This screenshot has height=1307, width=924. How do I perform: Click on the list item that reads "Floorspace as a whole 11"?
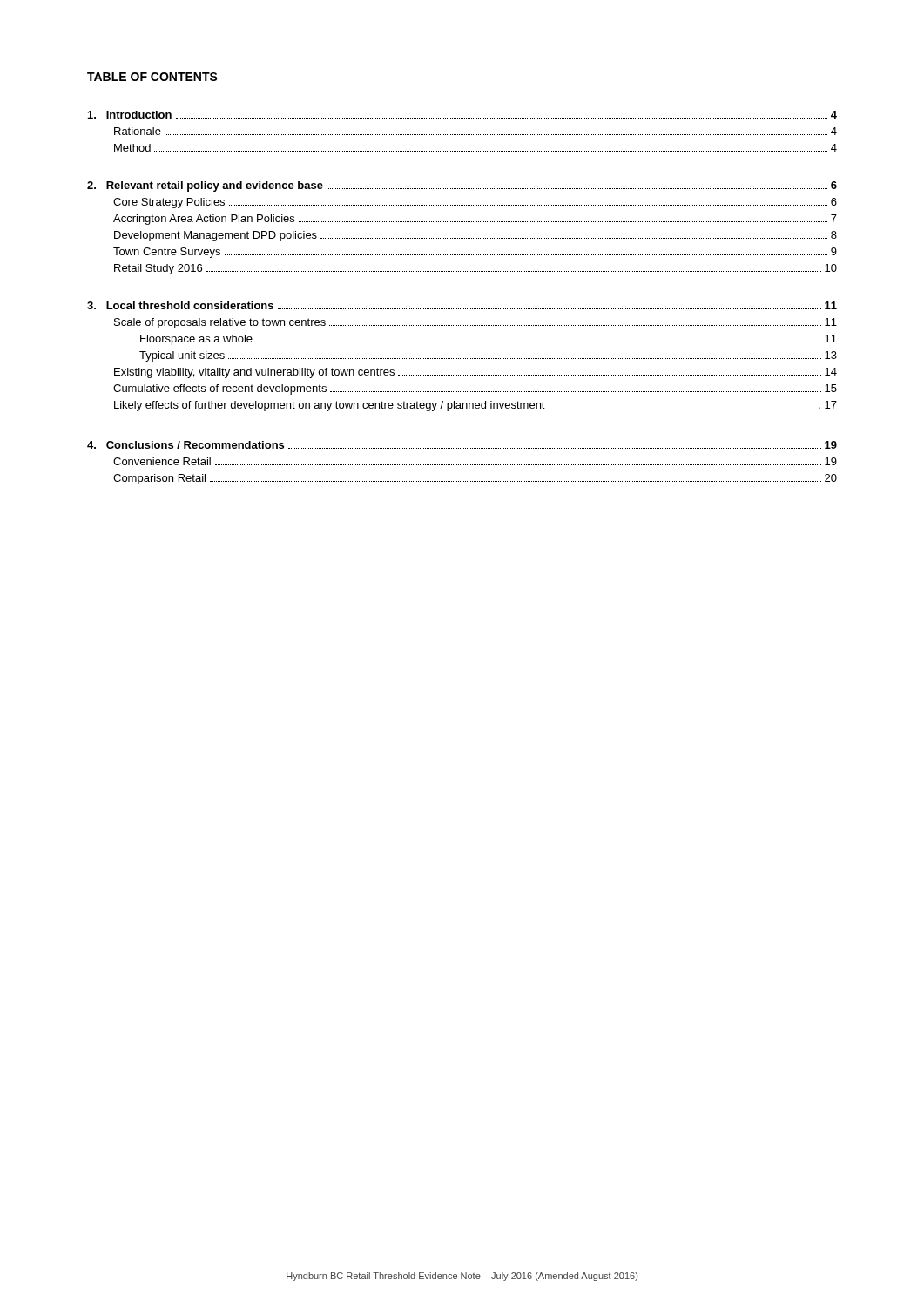click(x=488, y=339)
